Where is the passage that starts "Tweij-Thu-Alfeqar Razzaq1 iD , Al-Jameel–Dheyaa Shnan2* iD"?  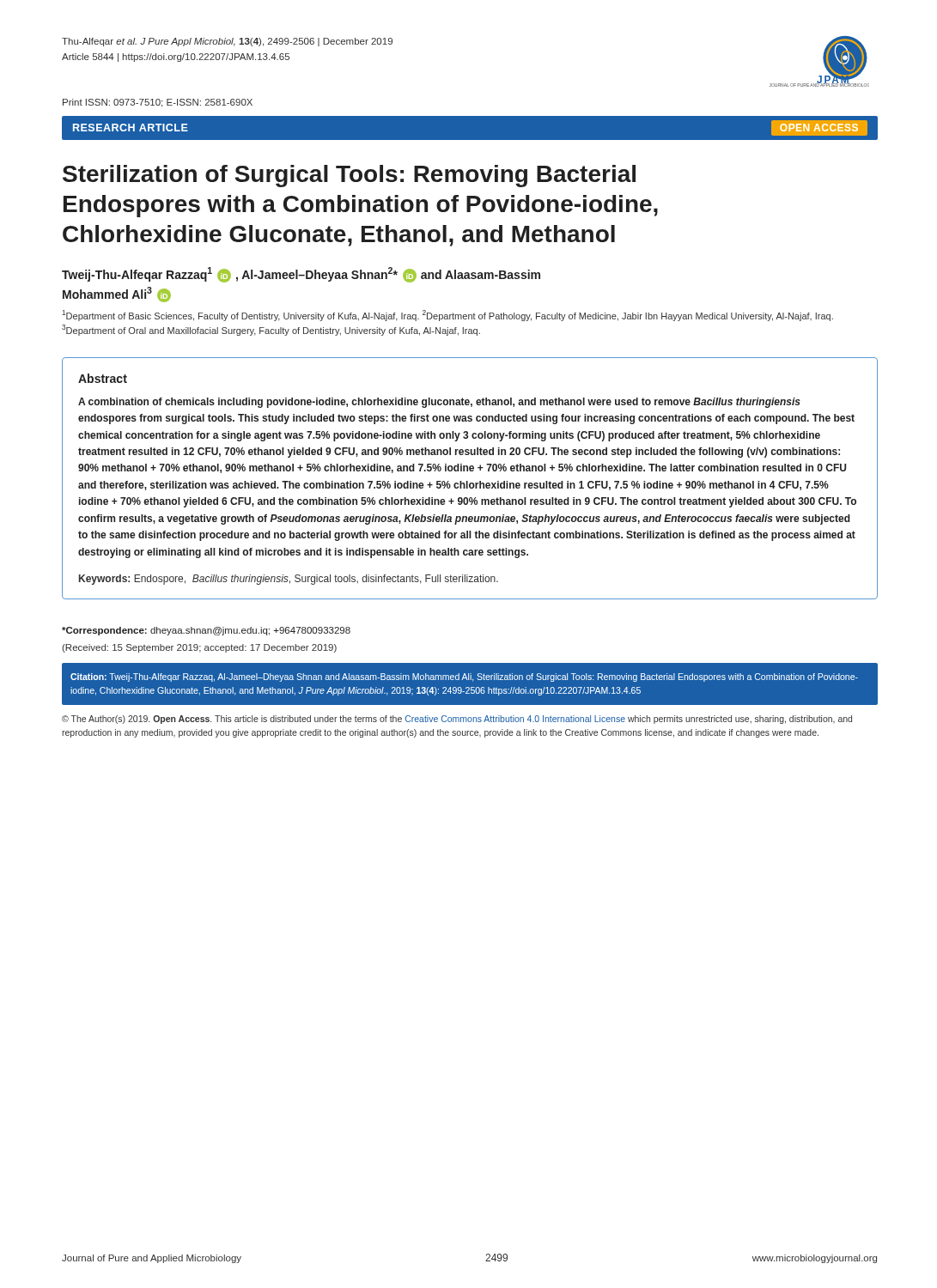click(x=301, y=284)
